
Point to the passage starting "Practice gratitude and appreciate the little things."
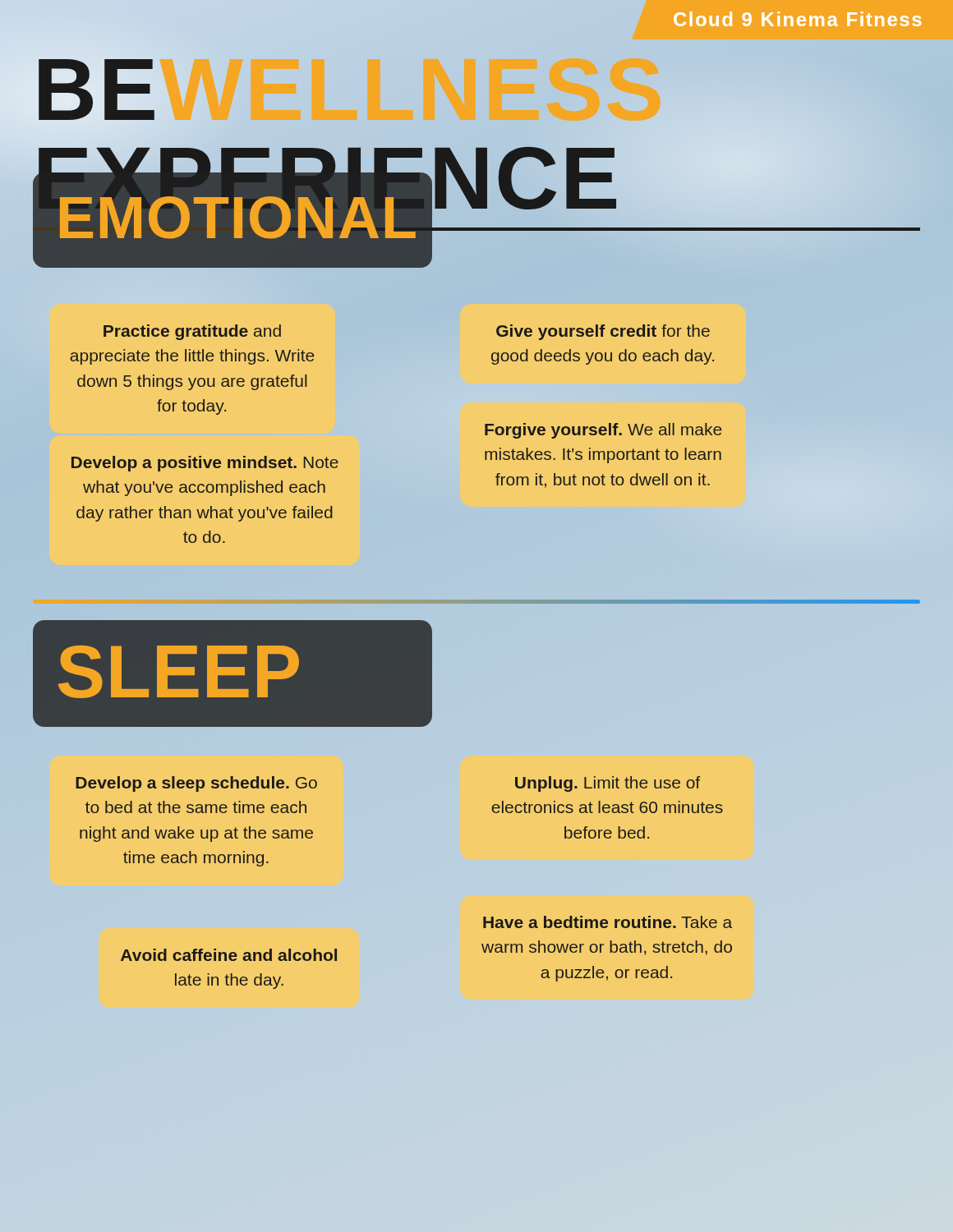coord(192,368)
